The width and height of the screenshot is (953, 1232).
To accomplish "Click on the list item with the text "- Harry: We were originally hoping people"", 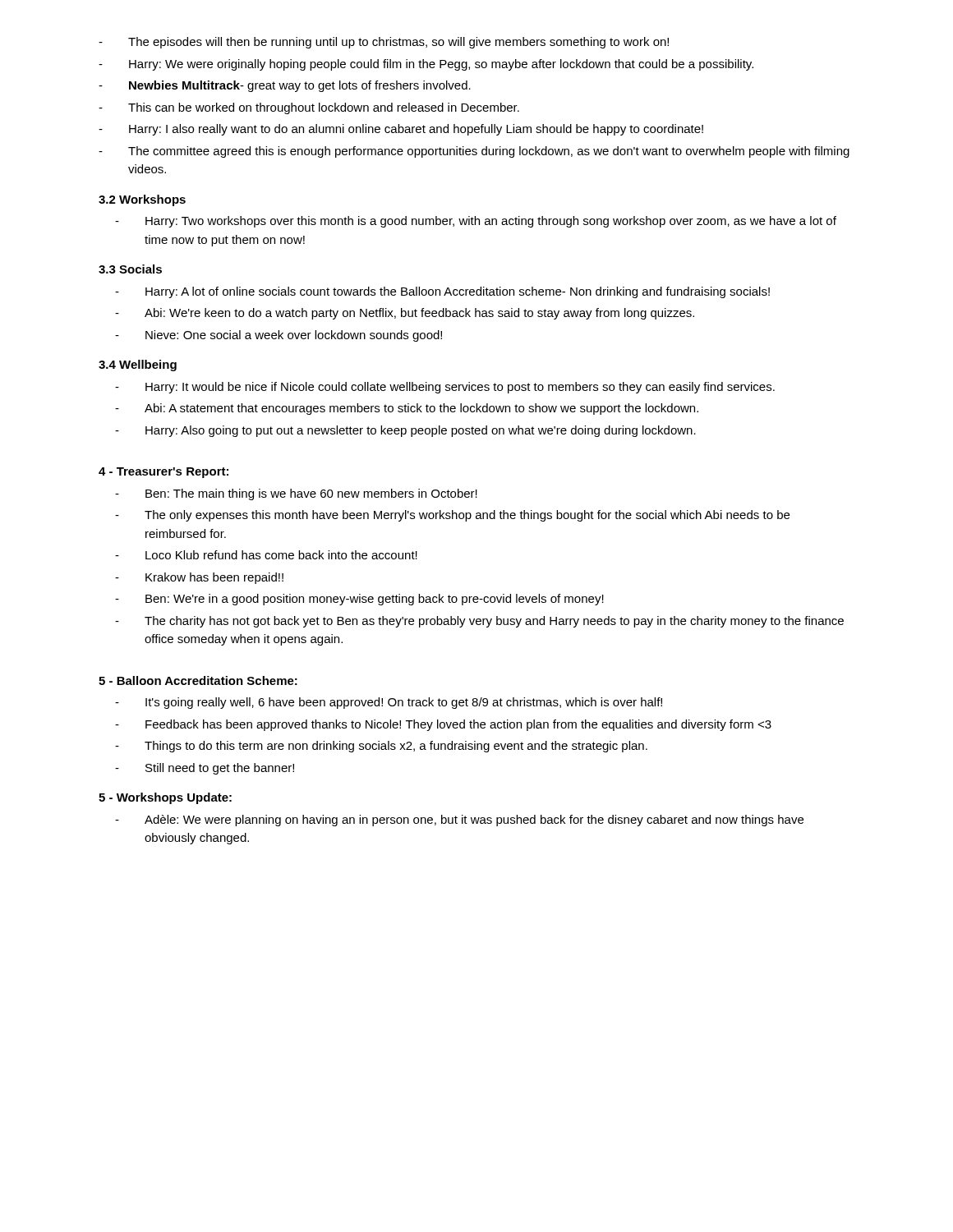I will pyautogui.click(x=476, y=64).
